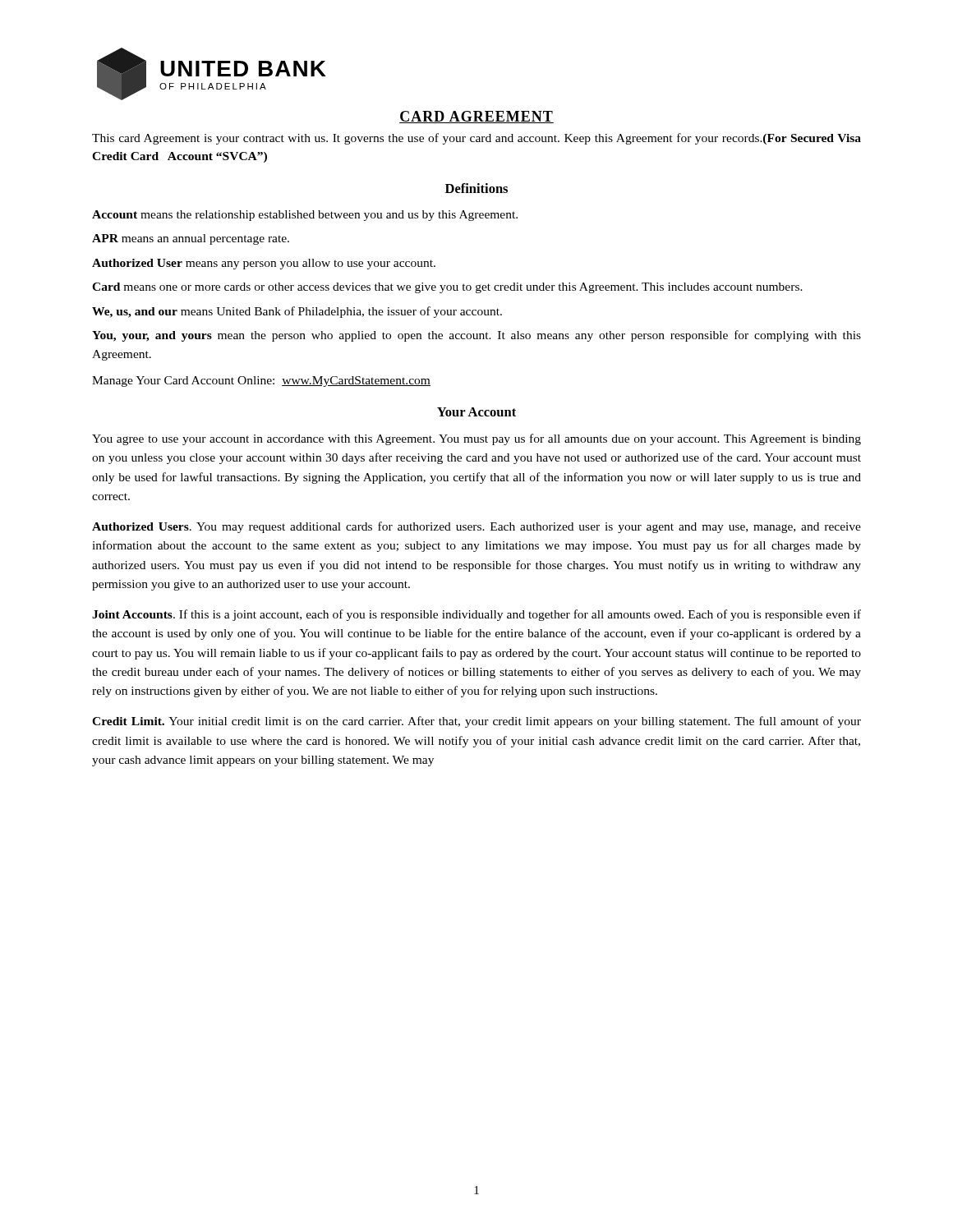Locate the element starting "APR means an annual percentage rate."

pos(191,238)
